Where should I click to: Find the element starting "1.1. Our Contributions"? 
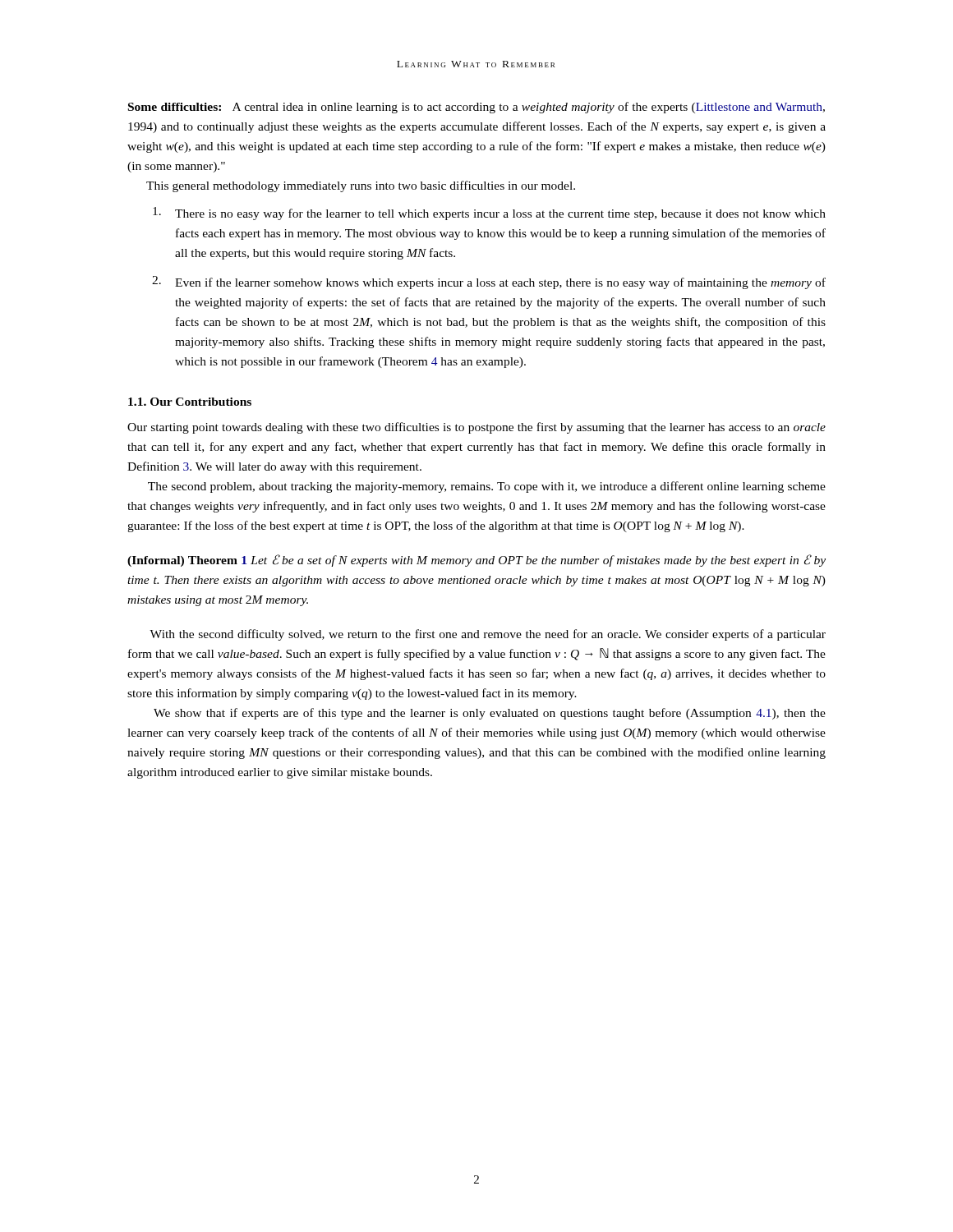point(190,401)
